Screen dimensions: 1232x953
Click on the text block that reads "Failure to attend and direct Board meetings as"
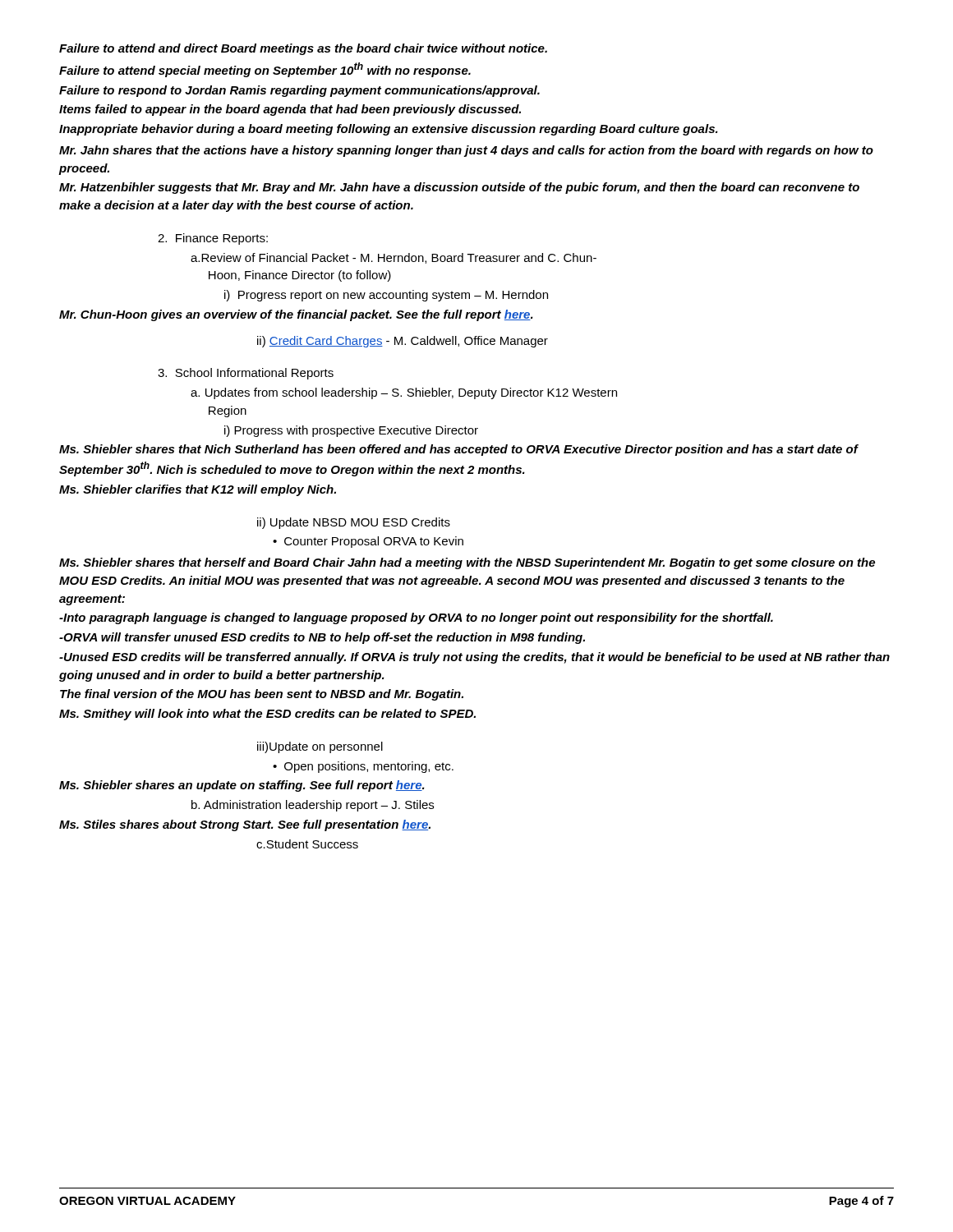pos(476,127)
